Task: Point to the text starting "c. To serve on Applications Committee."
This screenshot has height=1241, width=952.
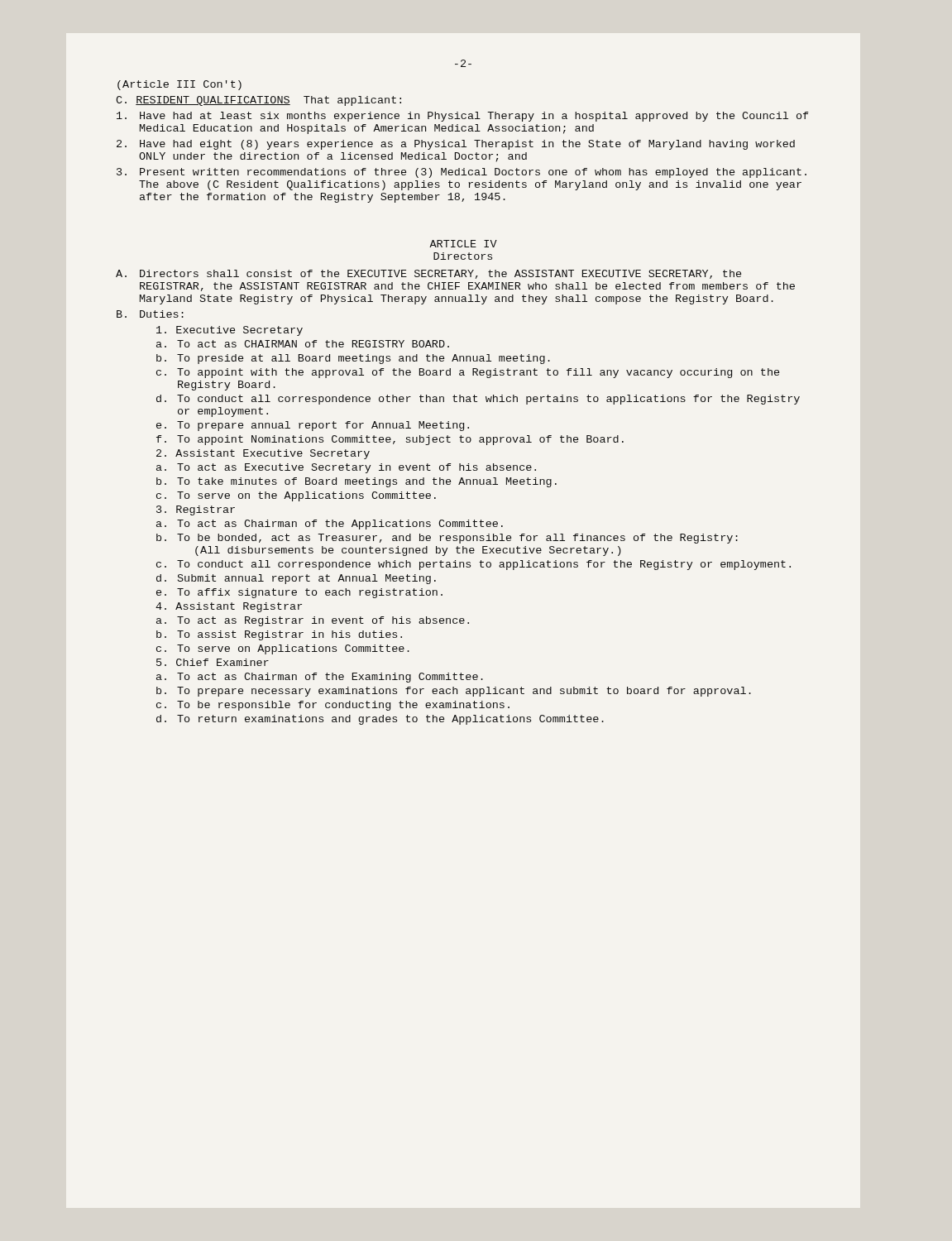Action: coord(283,649)
